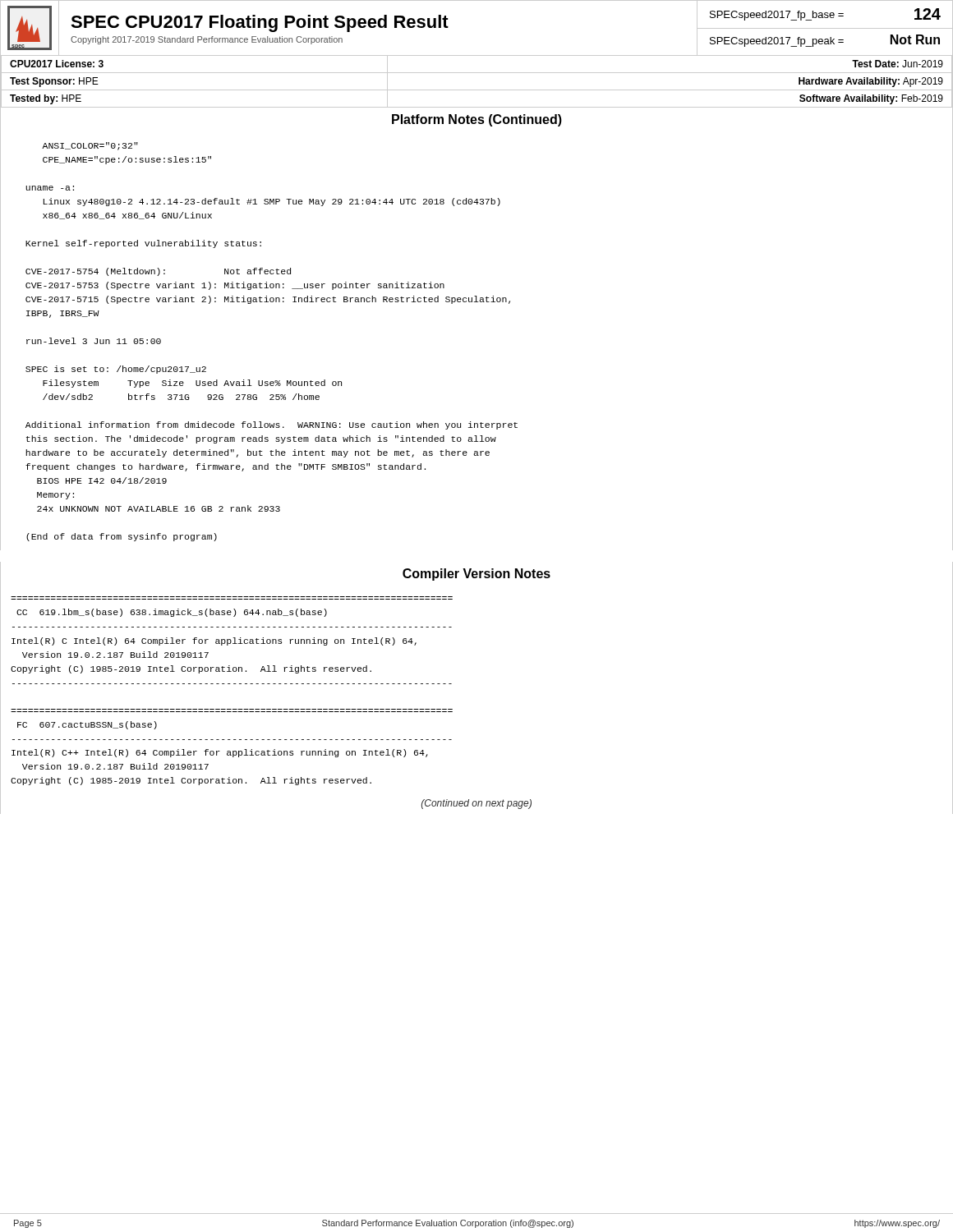Point to the text starting "(Continued on next page)"
Viewport: 953px width, 1232px height.
coord(476,803)
